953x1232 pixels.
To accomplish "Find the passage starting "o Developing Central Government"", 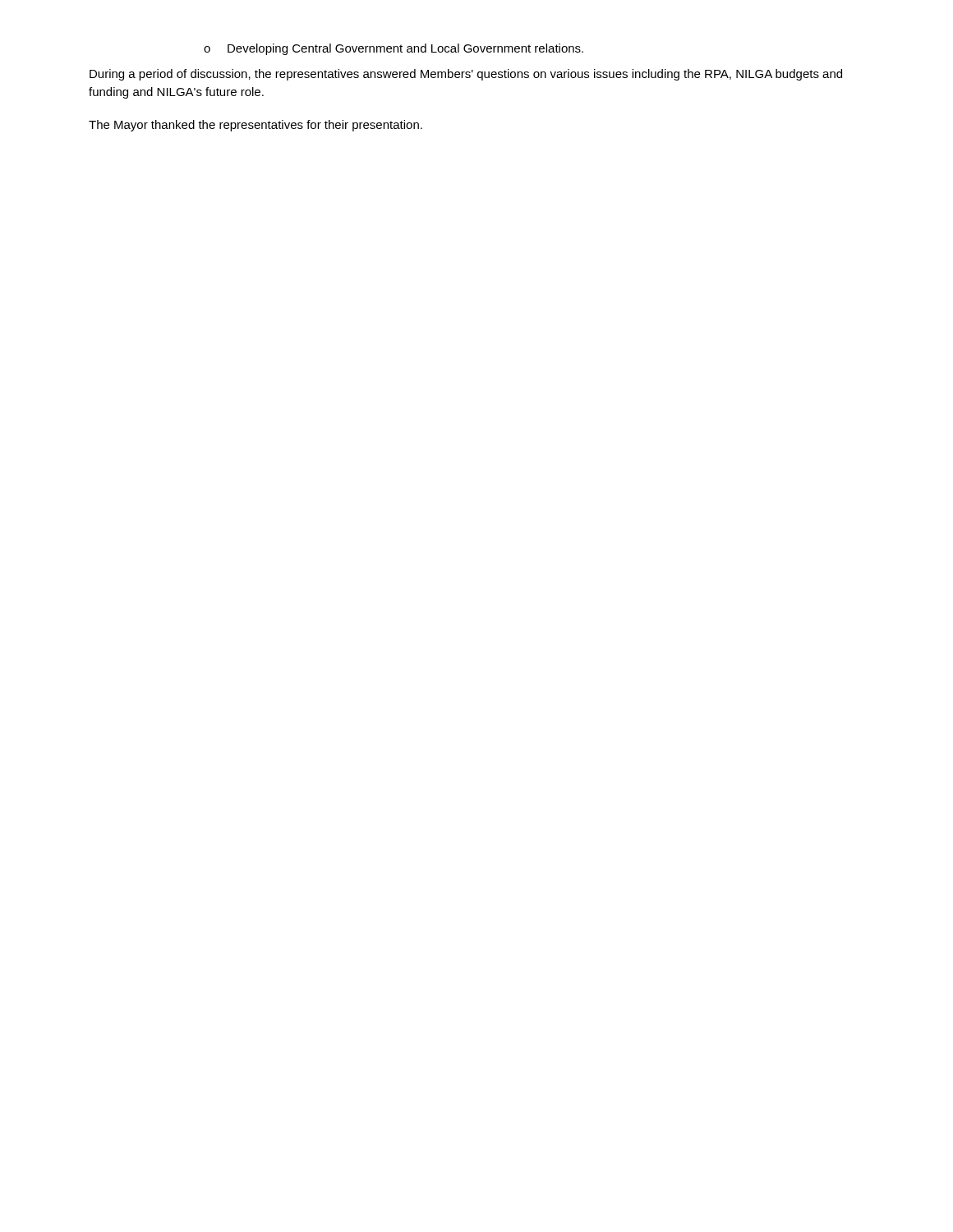I will click(394, 48).
